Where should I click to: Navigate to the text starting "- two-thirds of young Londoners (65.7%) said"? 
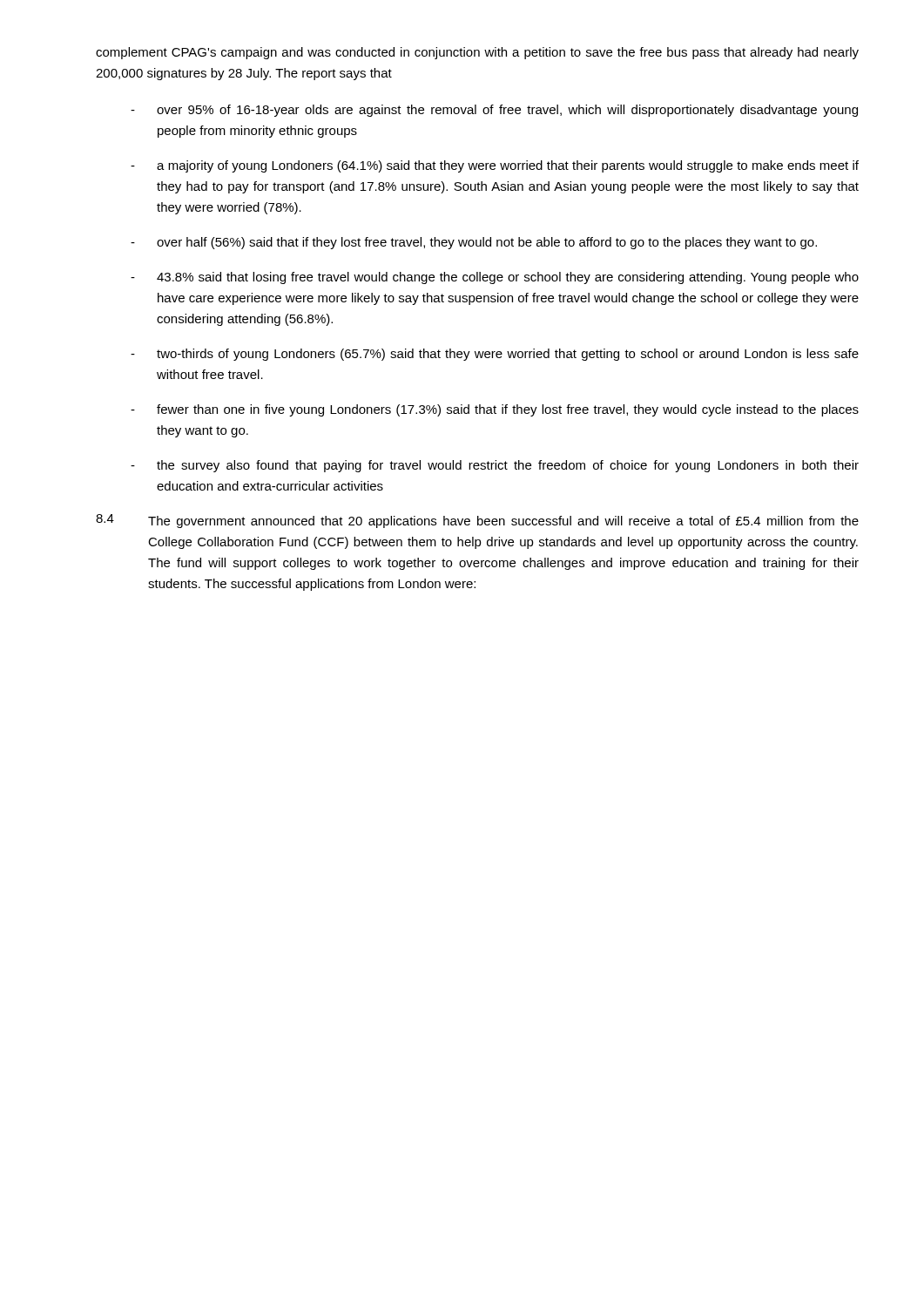click(x=495, y=364)
